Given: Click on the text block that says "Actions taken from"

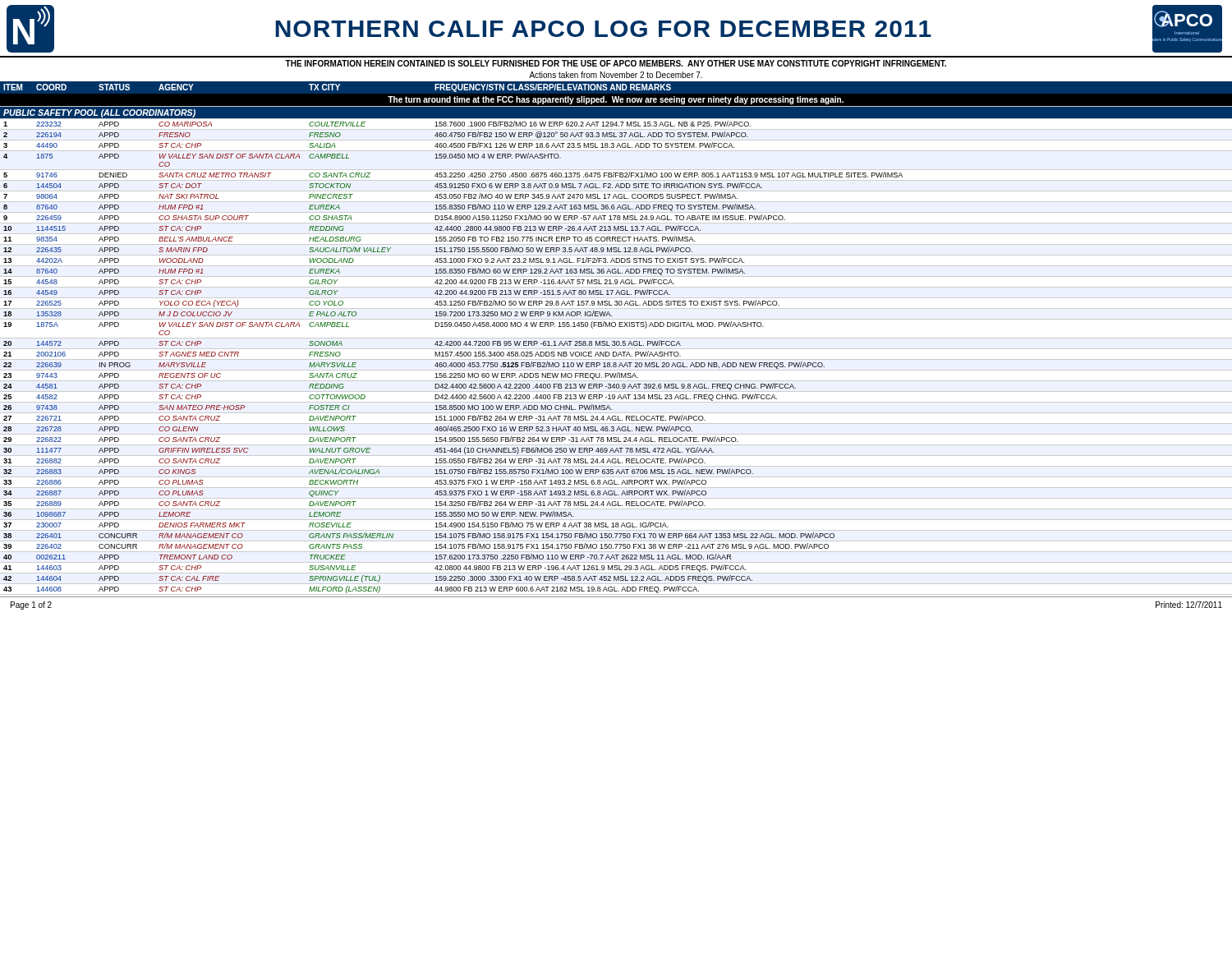Looking at the screenshot, I should tap(616, 75).
